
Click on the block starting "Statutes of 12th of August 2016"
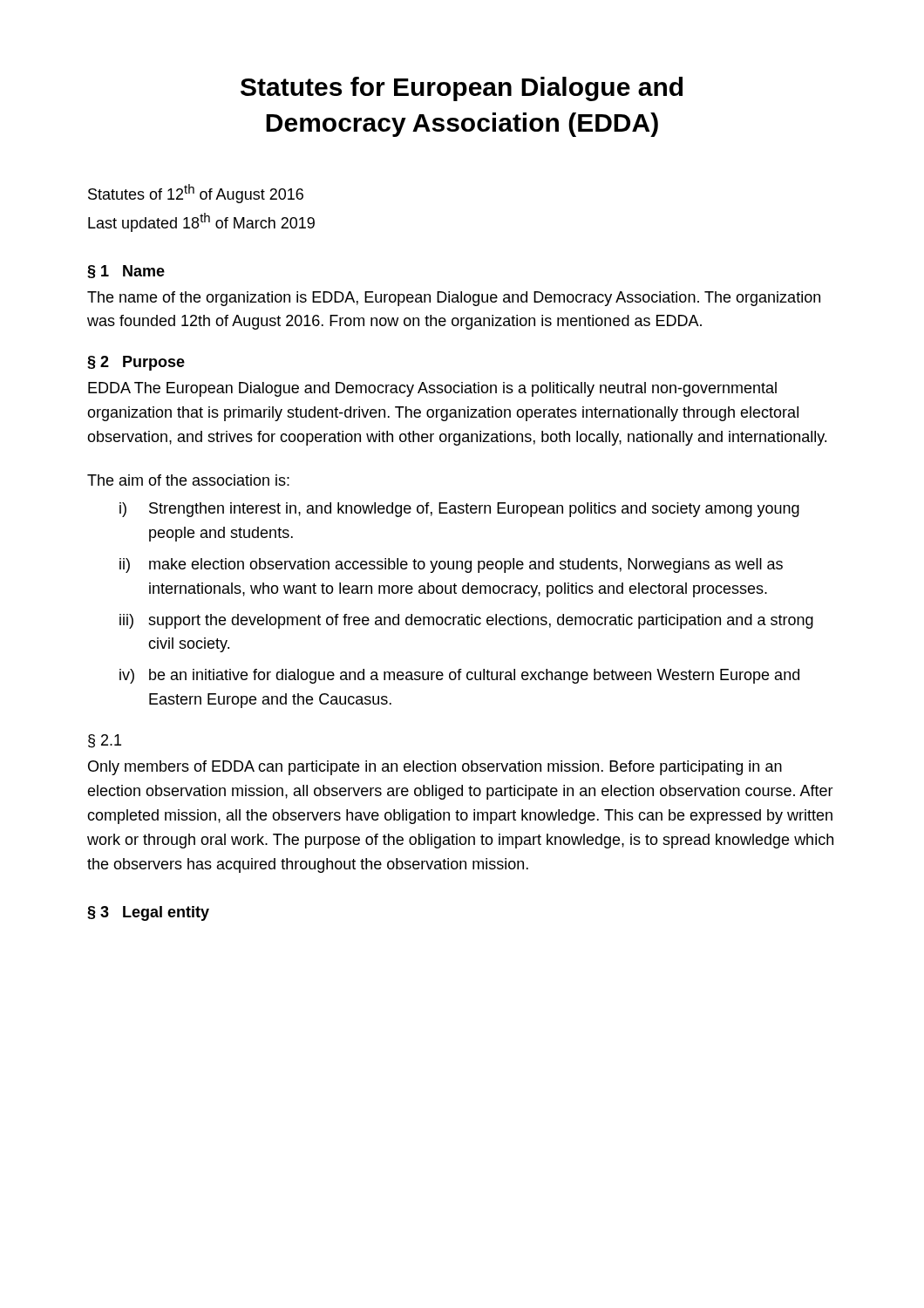(201, 207)
